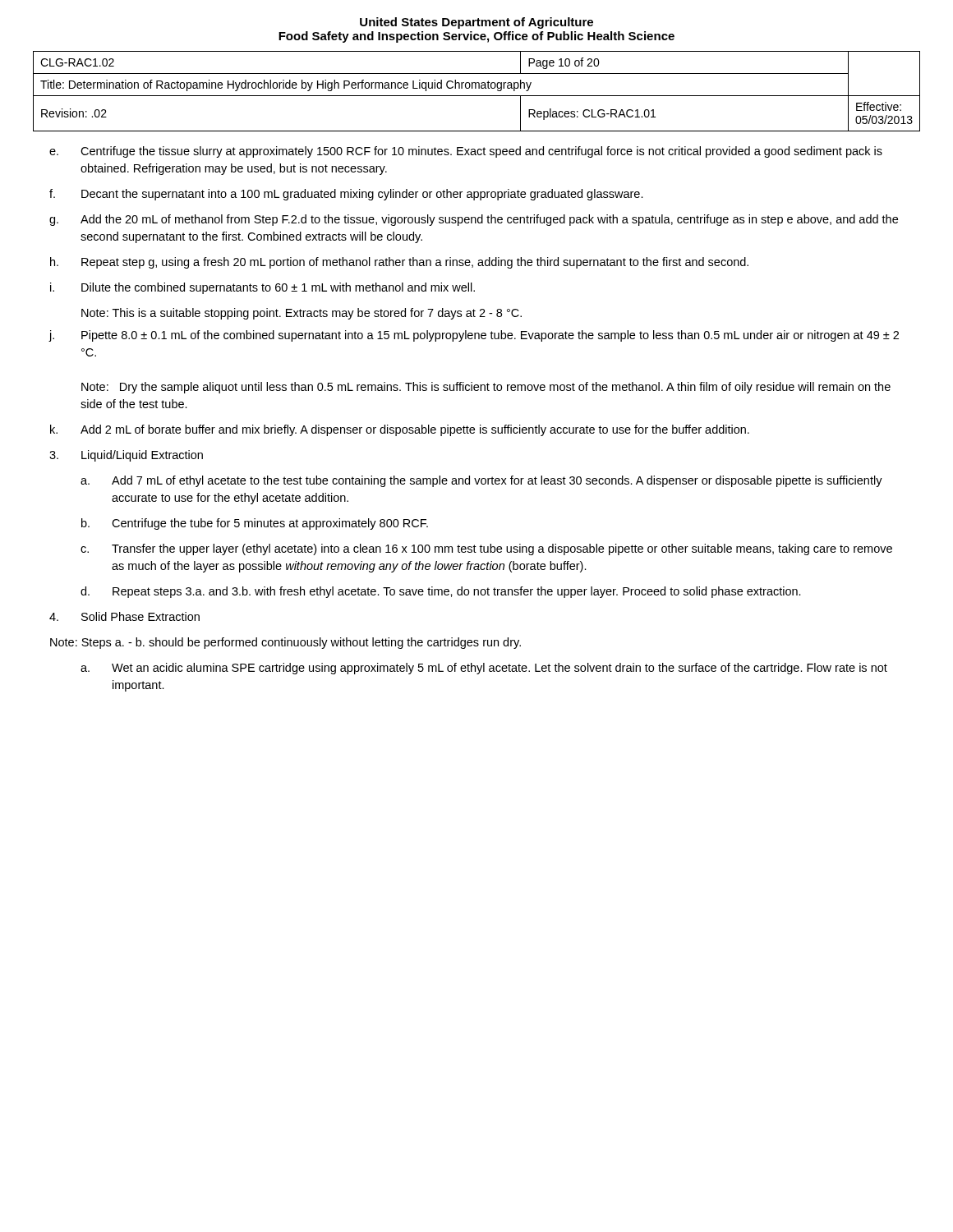Click the passage that begins "g. Add the 20 mL of methanol from"
The width and height of the screenshot is (953, 1232).
(476, 228)
